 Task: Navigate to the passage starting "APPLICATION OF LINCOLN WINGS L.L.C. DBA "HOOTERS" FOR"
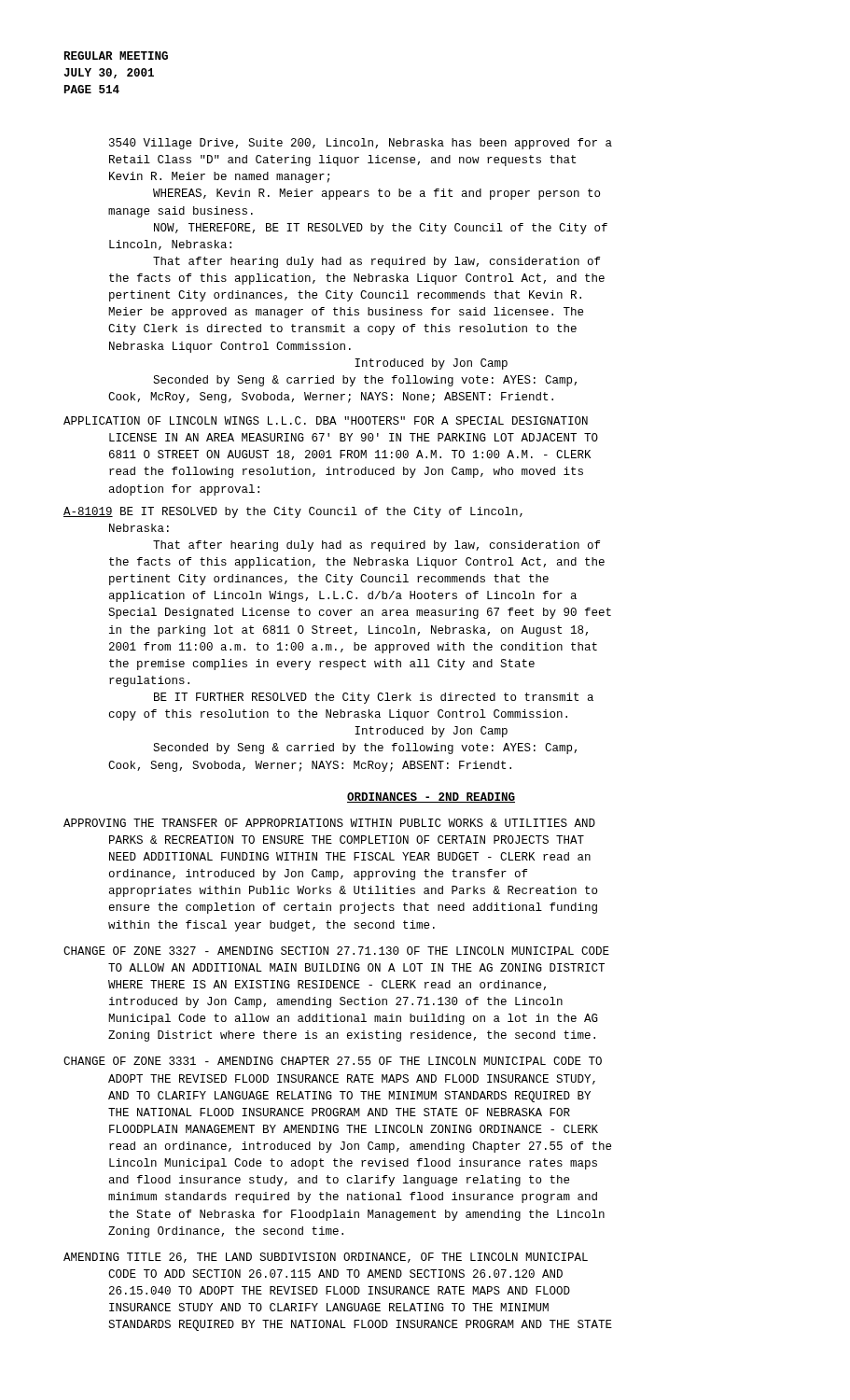[431, 456]
